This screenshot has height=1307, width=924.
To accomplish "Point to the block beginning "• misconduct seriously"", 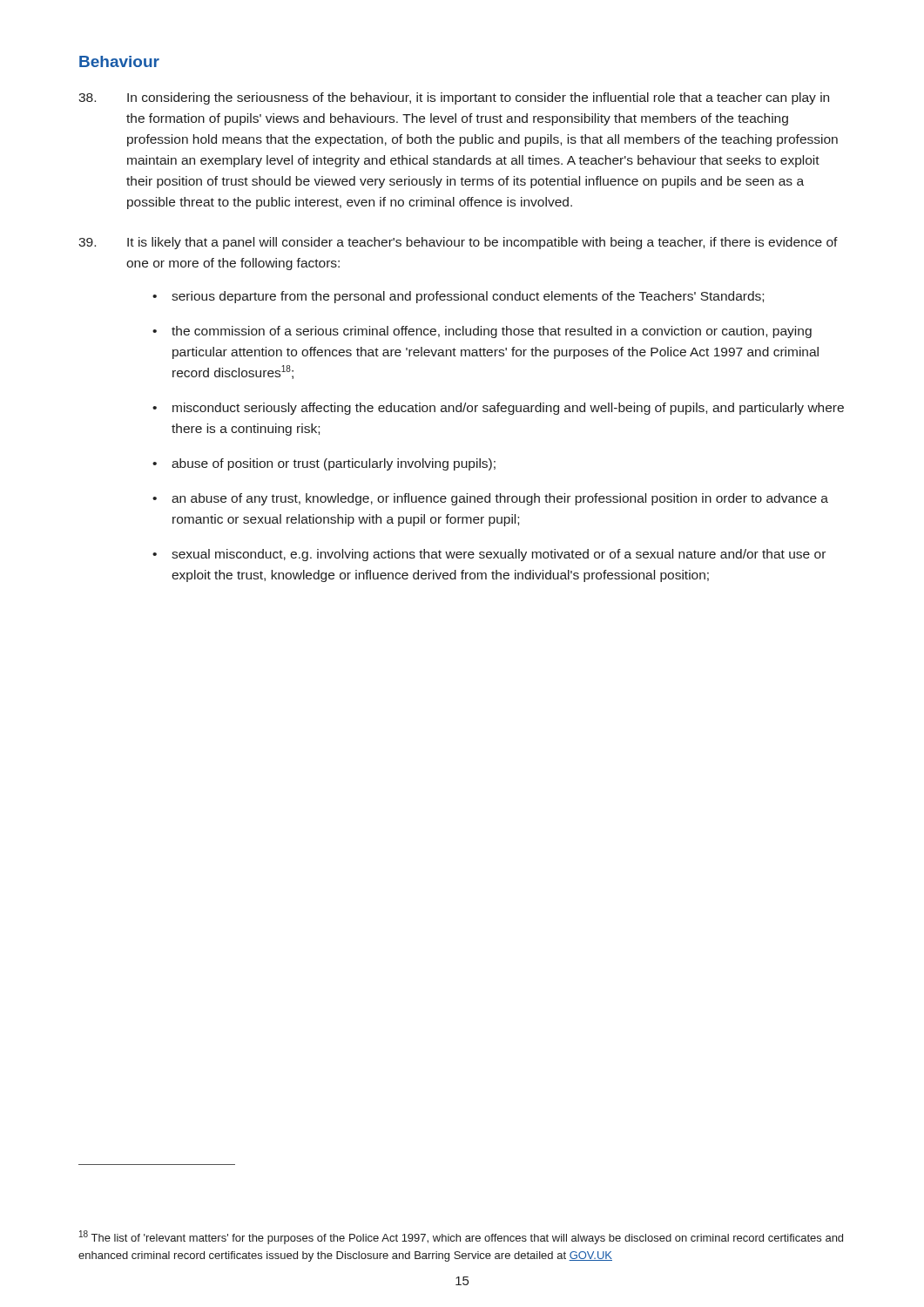I will tap(499, 419).
